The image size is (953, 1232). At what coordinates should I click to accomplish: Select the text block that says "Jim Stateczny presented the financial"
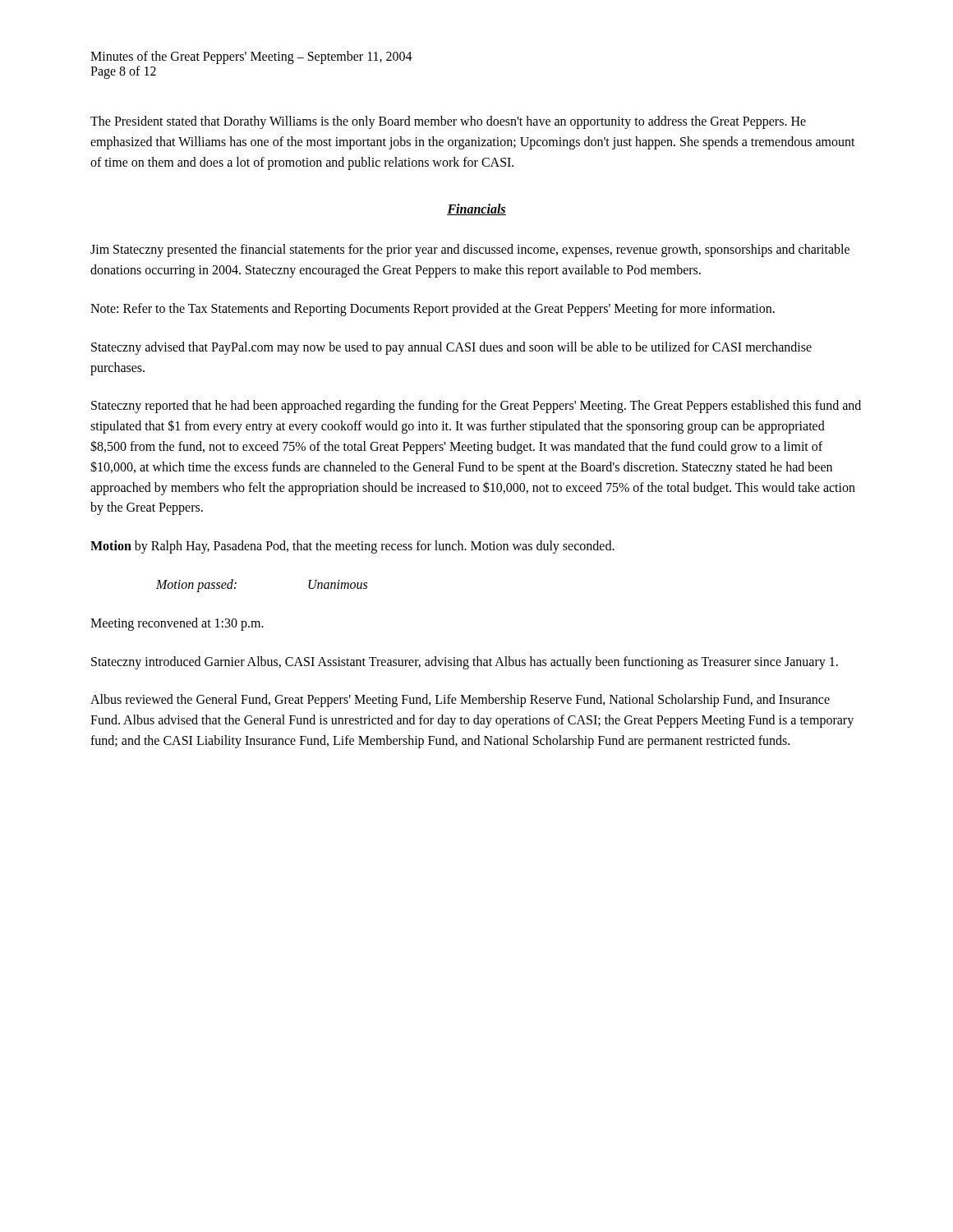[x=470, y=260]
